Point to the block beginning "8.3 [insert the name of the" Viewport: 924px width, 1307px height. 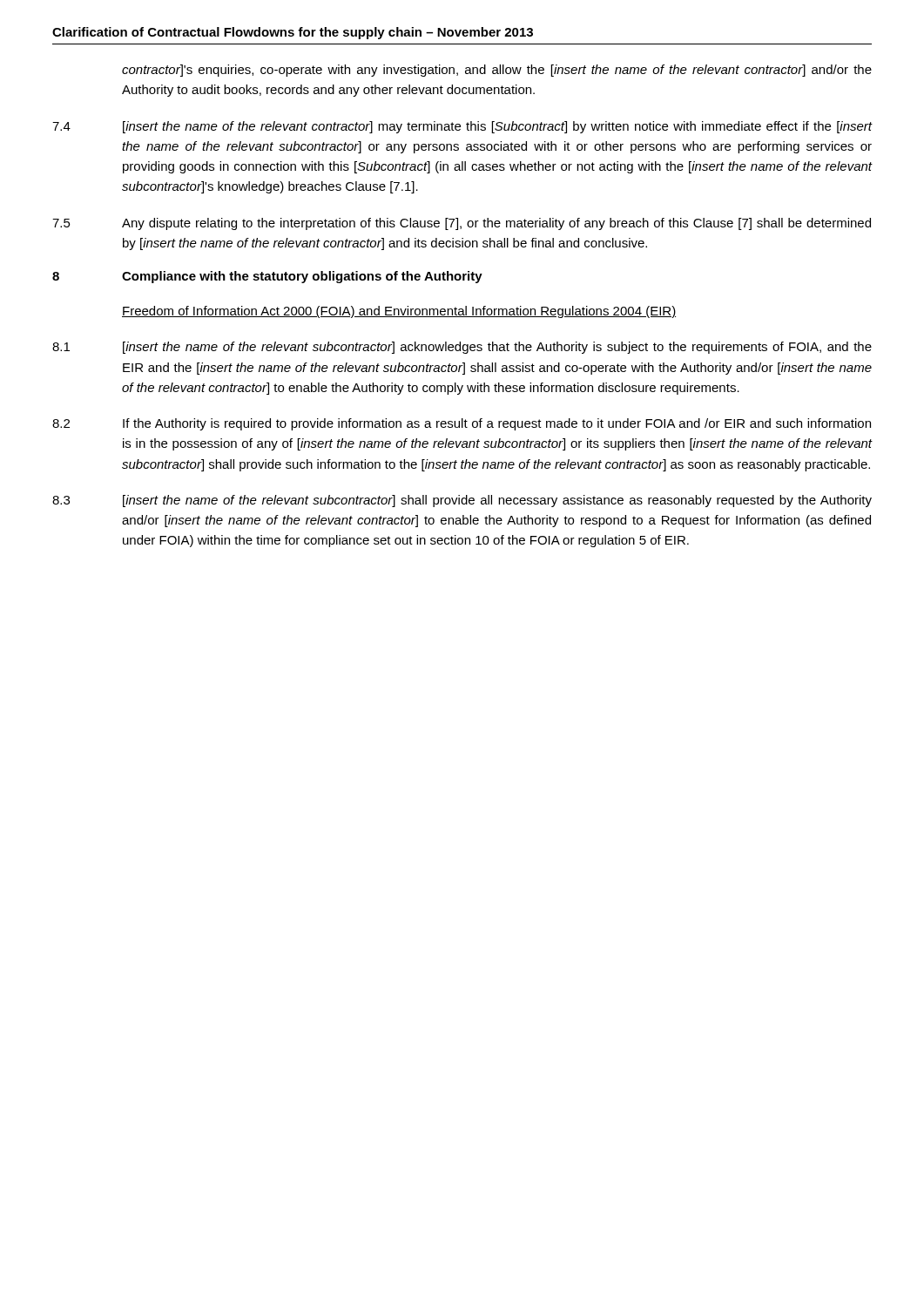[462, 520]
